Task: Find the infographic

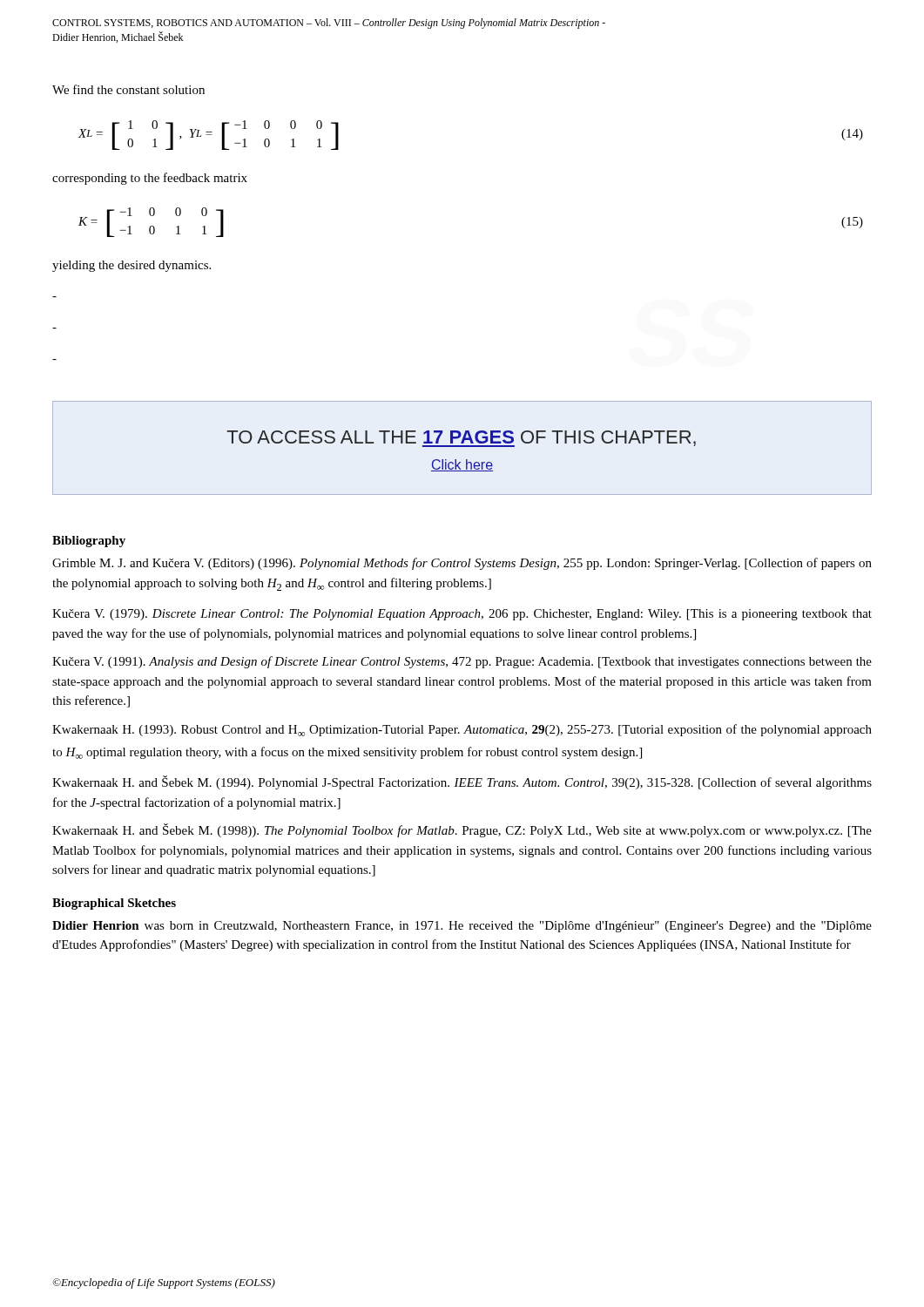Action: coord(462,448)
